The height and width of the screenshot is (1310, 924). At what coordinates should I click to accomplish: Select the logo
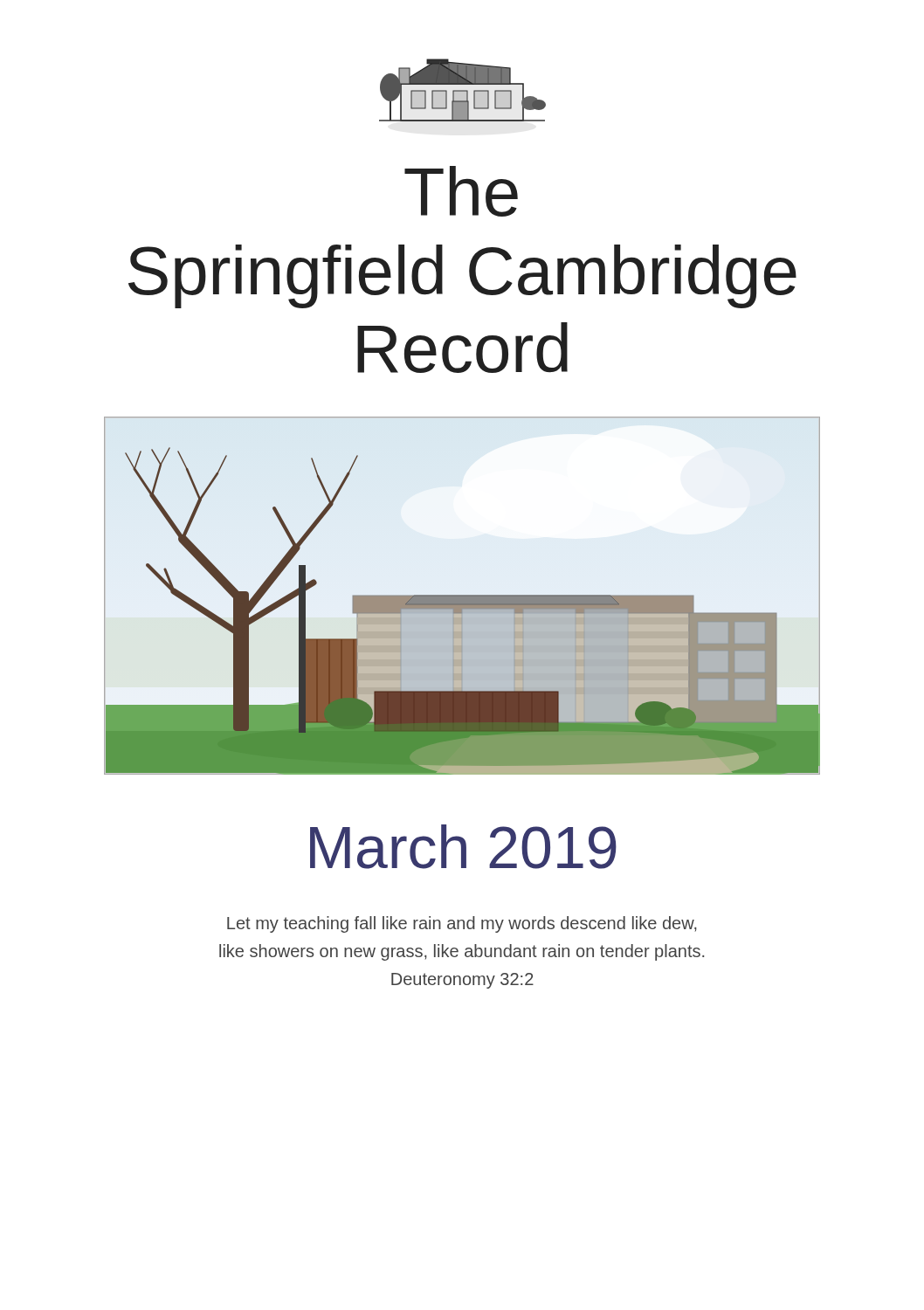coord(462,90)
